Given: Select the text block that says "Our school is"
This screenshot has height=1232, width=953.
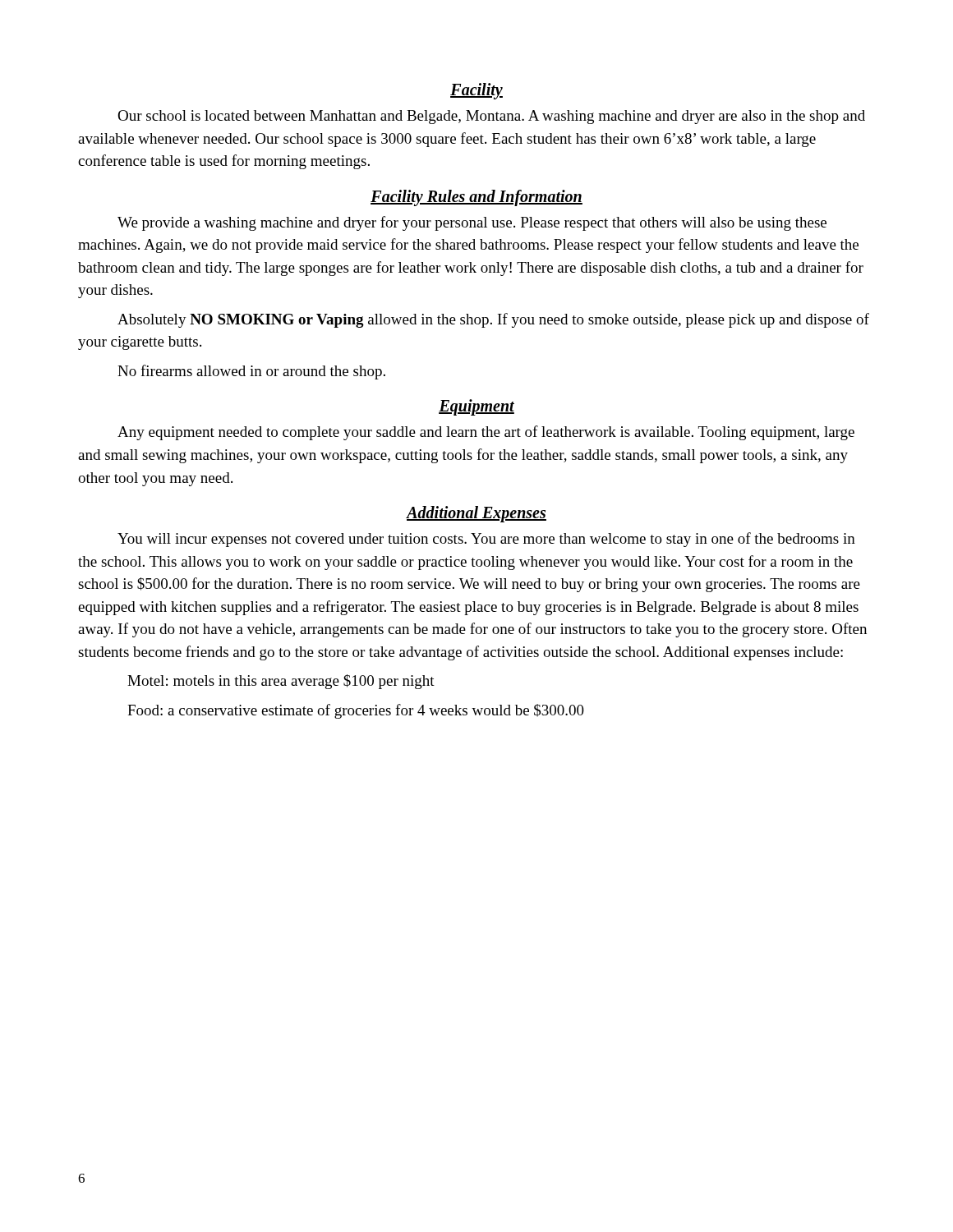Looking at the screenshot, I should [x=472, y=138].
